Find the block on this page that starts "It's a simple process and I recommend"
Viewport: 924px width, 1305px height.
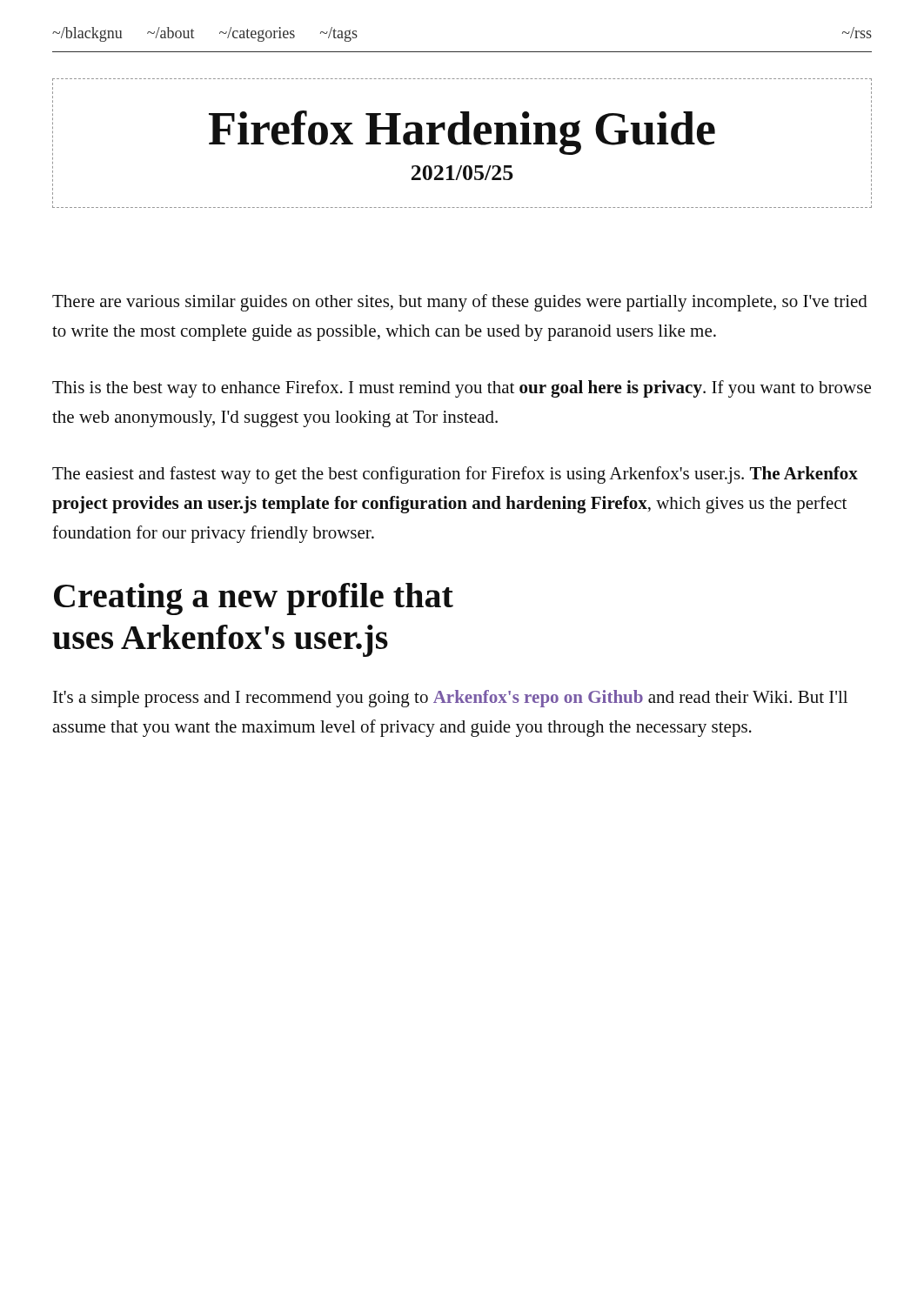pyautogui.click(x=450, y=712)
